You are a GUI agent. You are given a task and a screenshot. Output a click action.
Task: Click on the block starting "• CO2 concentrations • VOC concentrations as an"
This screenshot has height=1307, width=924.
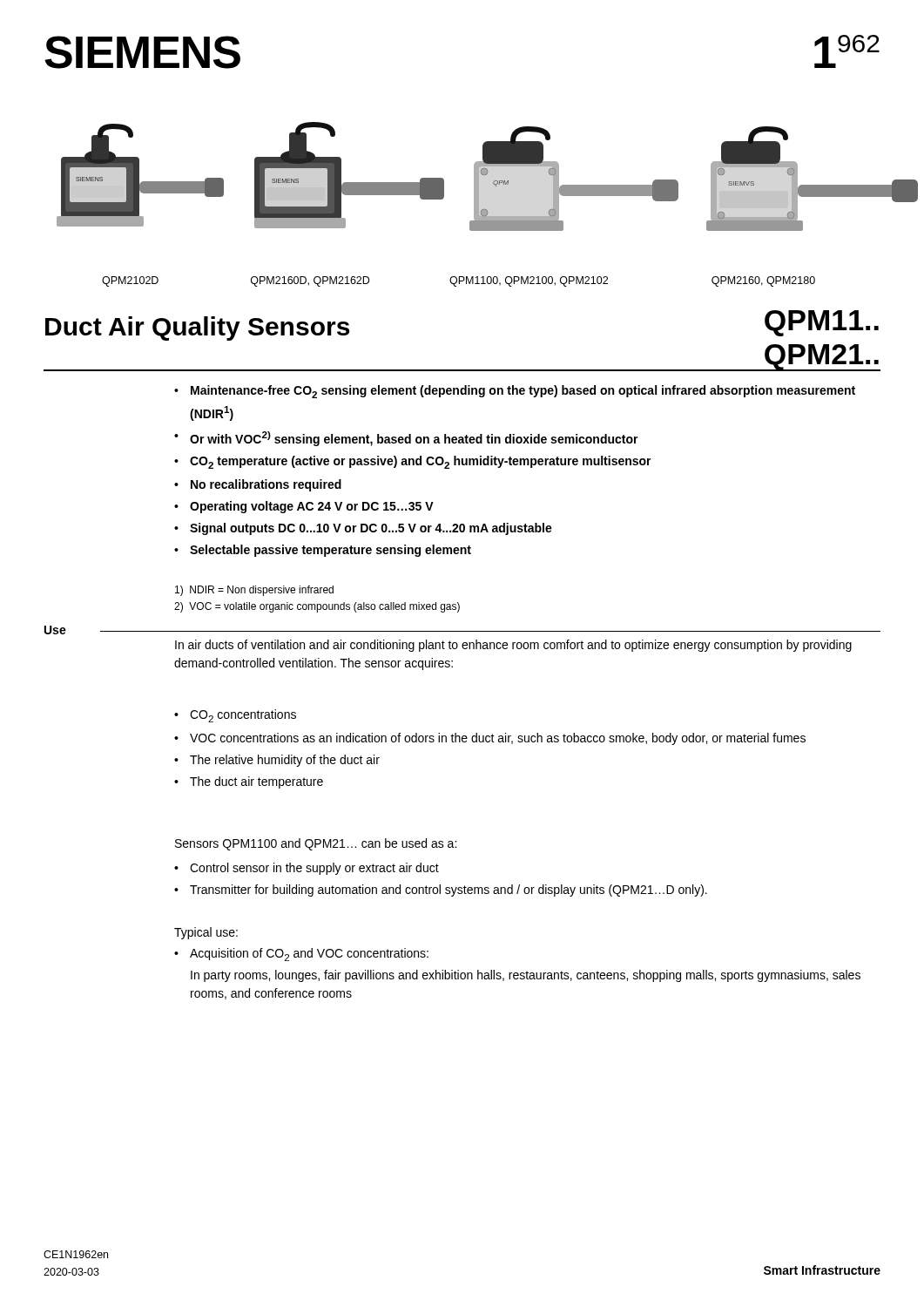click(525, 749)
